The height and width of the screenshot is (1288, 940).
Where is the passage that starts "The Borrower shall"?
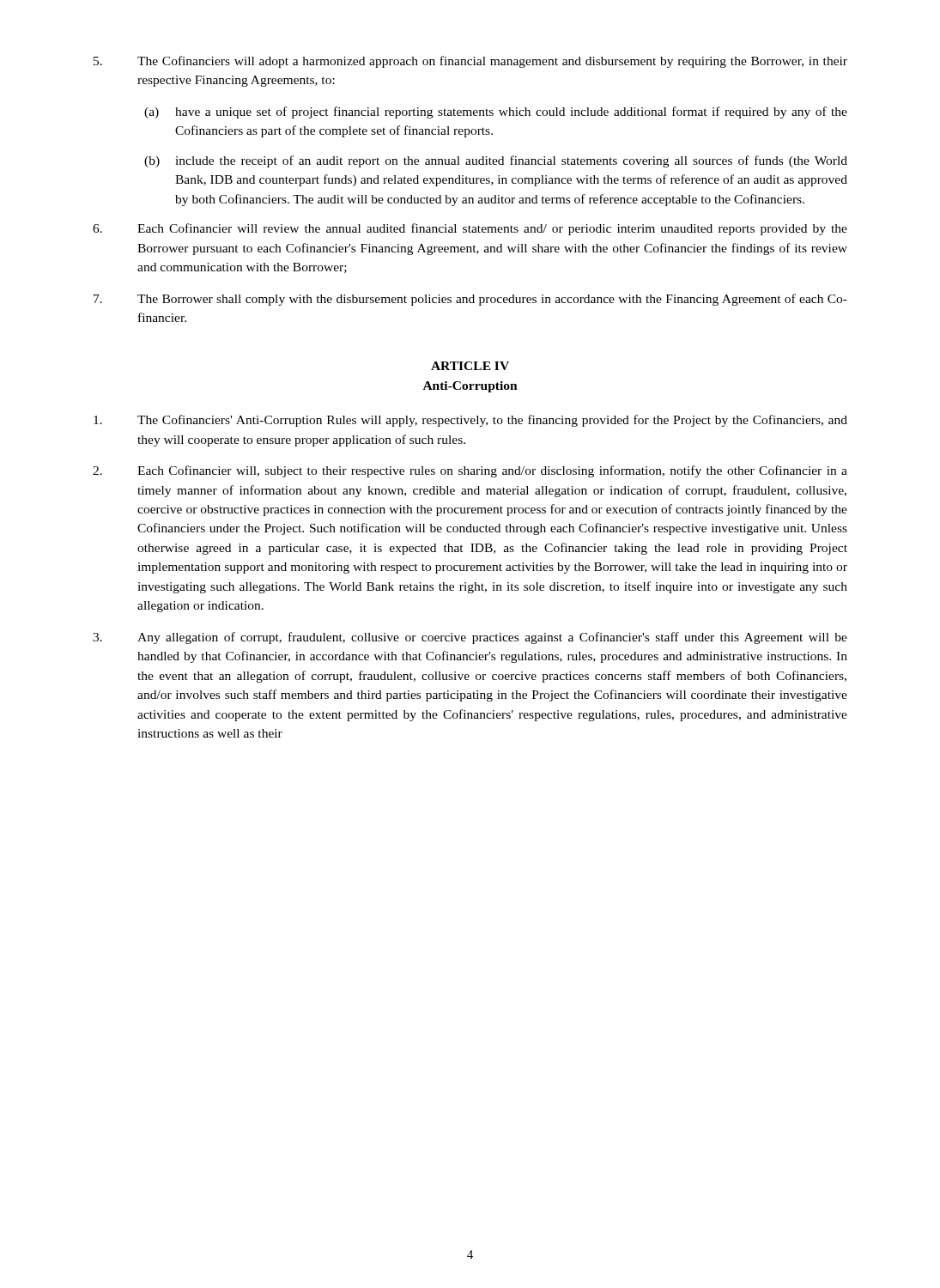pyautogui.click(x=470, y=308)
